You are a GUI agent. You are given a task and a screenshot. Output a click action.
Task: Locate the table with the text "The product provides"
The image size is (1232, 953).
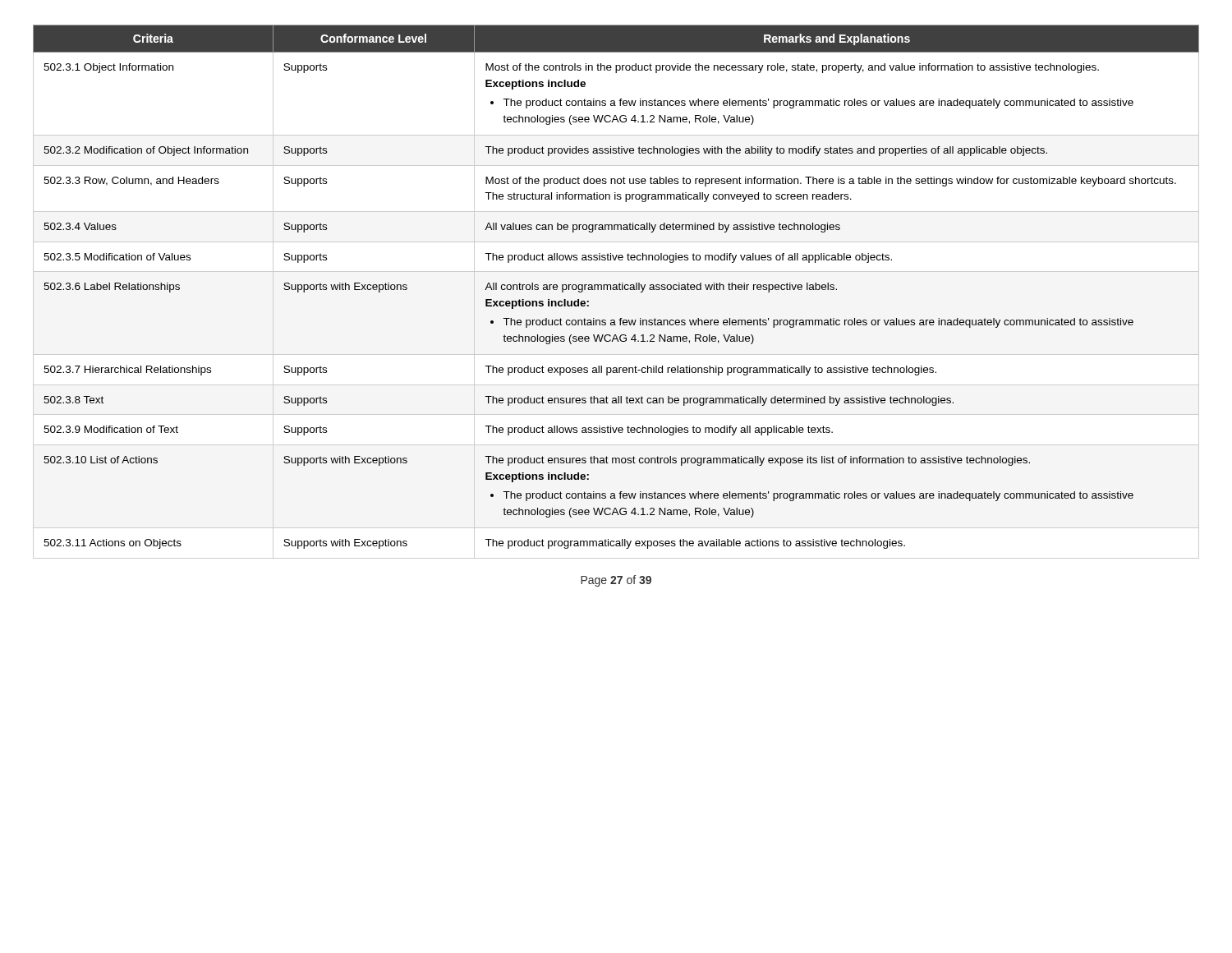pos(616,292)
